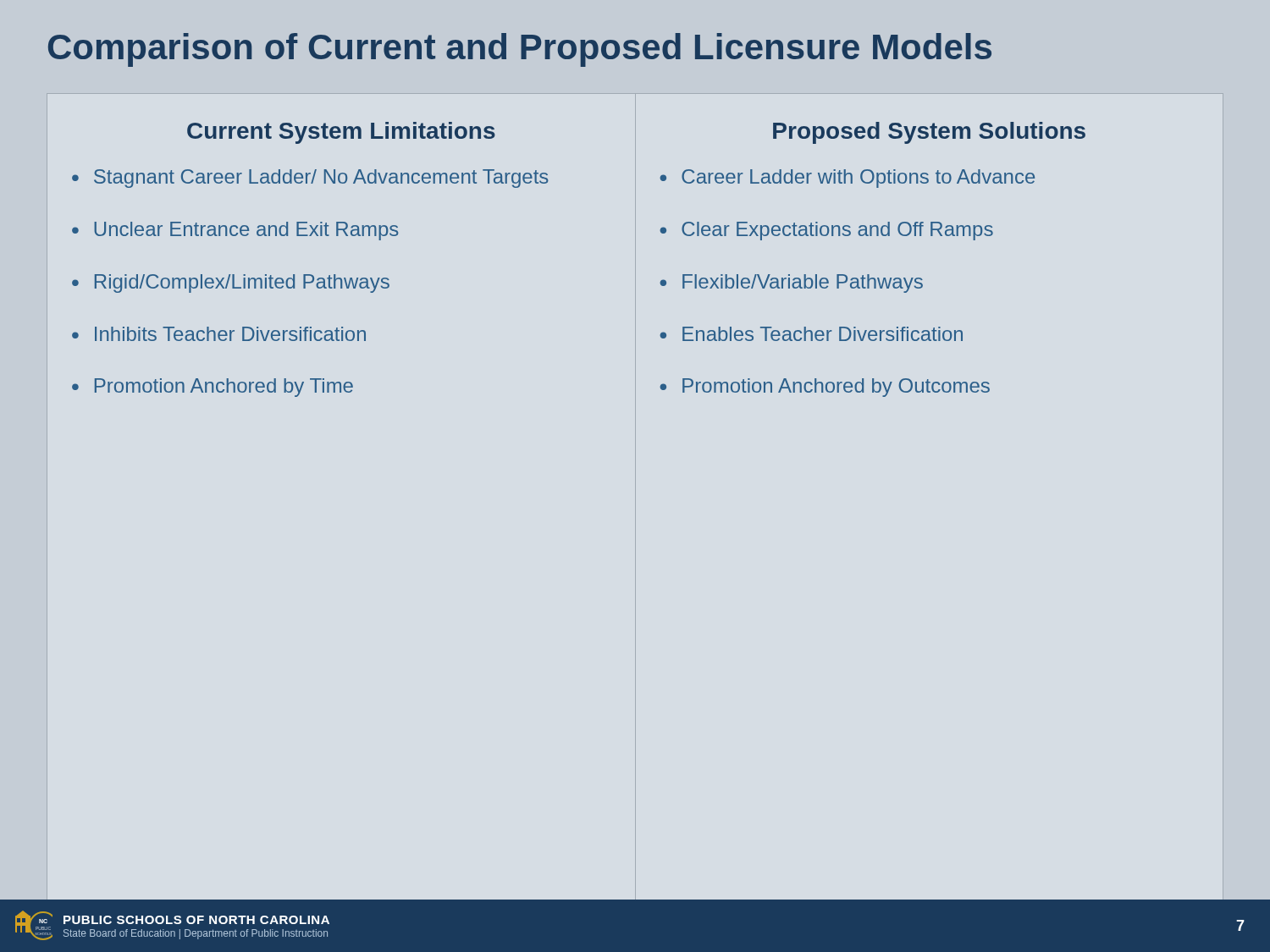This screenshot has width=1270, height=952.
Task: Select the list item that reads "• Clear Expectations"
Action: click(x=826, y=231)
